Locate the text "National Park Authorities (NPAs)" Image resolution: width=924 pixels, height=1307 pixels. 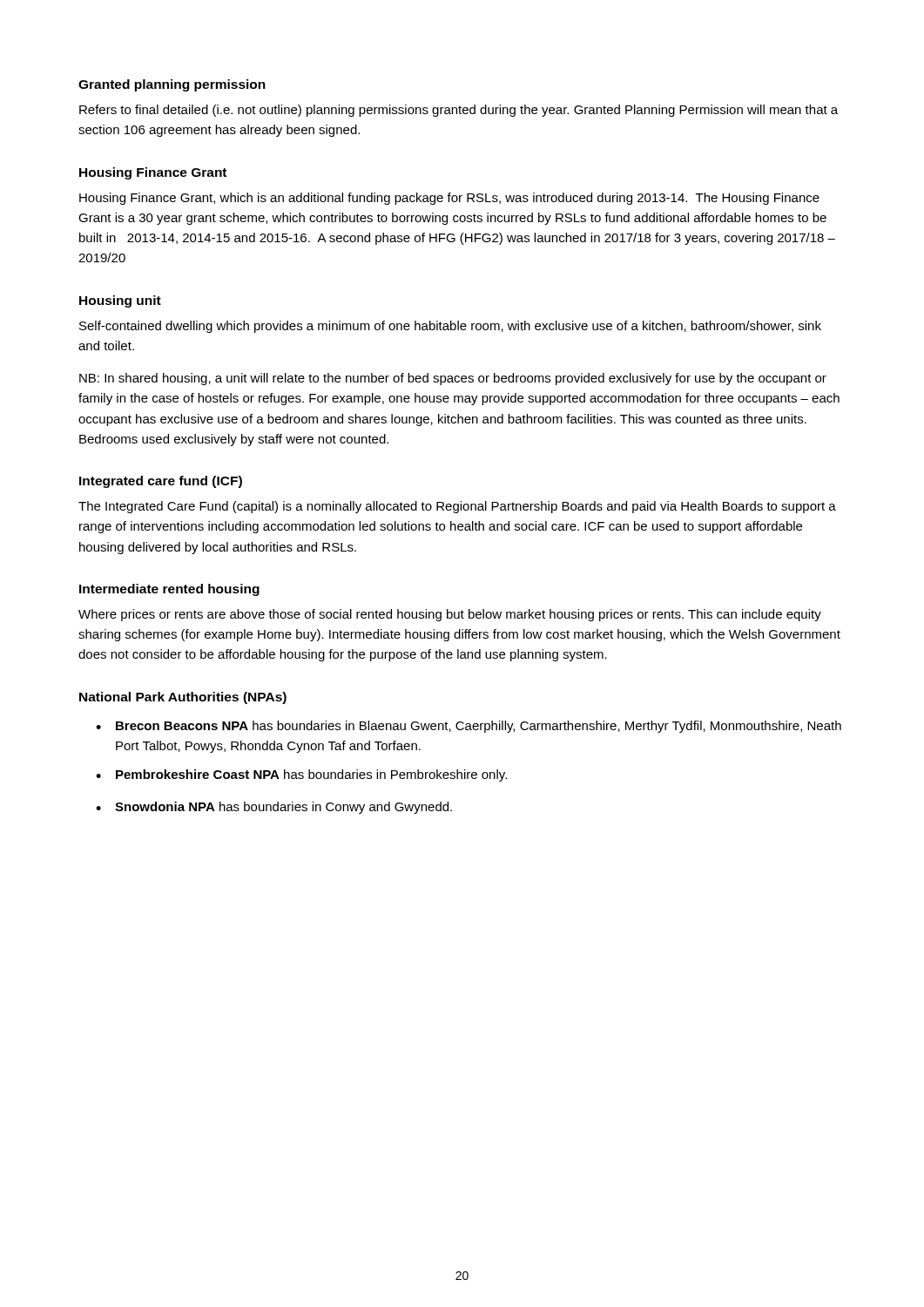[x=183, y=696]
